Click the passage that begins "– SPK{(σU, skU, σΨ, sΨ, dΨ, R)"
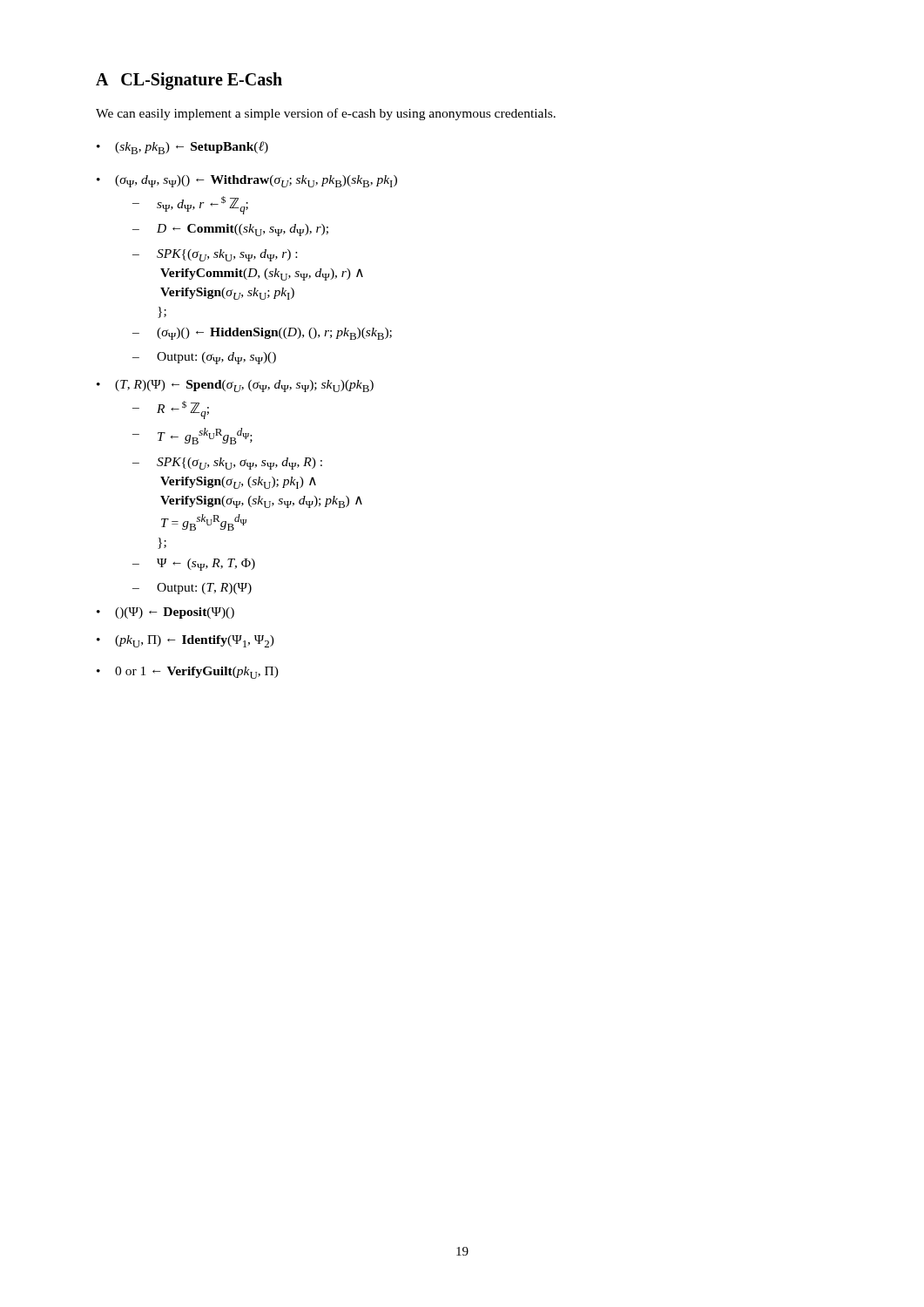 pyautogui.click(x=248, y=502)
